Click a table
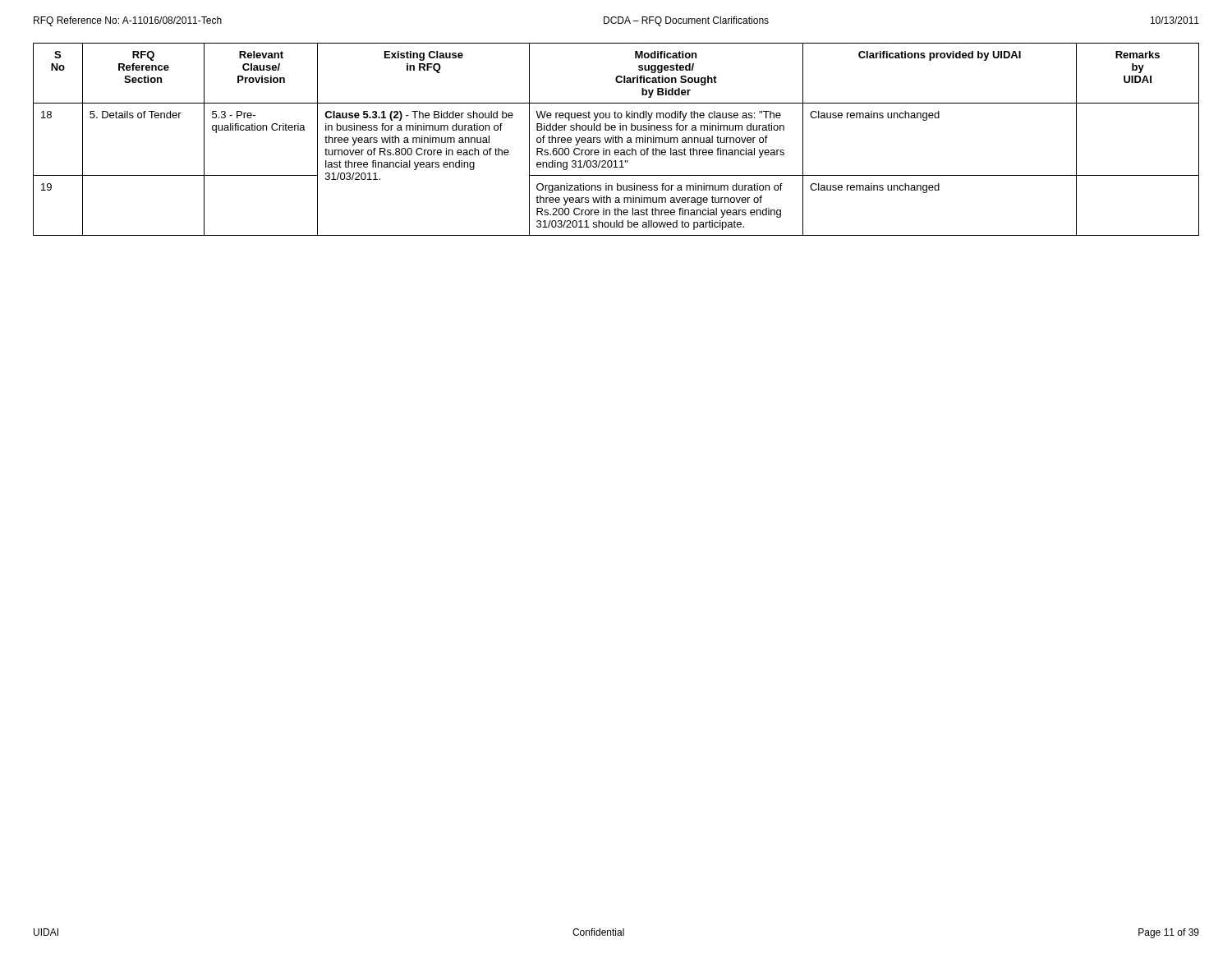Image resolution: width=1232 pixels, height=953 pixels. 616,152
